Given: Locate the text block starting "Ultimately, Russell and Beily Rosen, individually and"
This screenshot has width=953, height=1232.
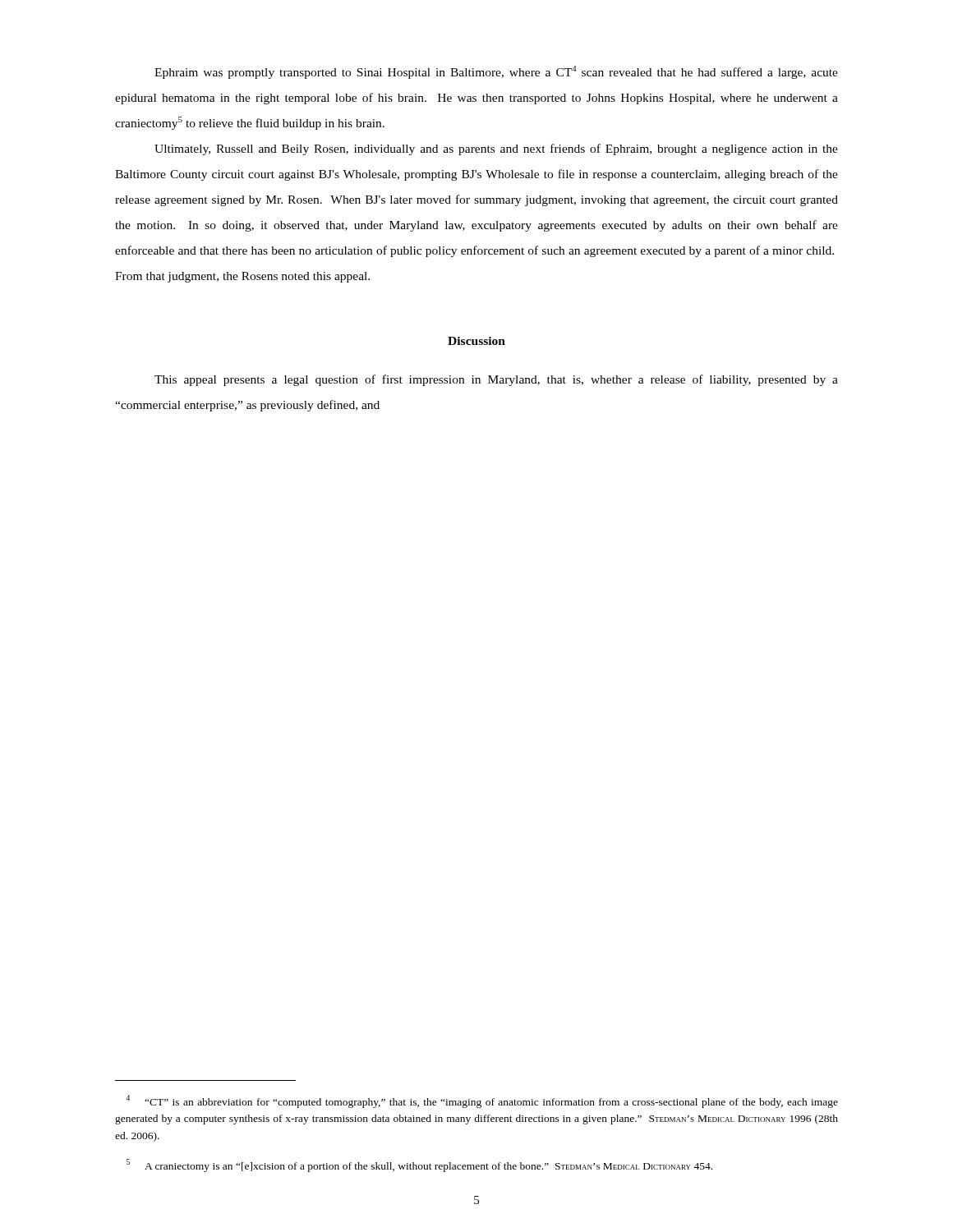Looking at the screenshot, I should coord(476,212).
